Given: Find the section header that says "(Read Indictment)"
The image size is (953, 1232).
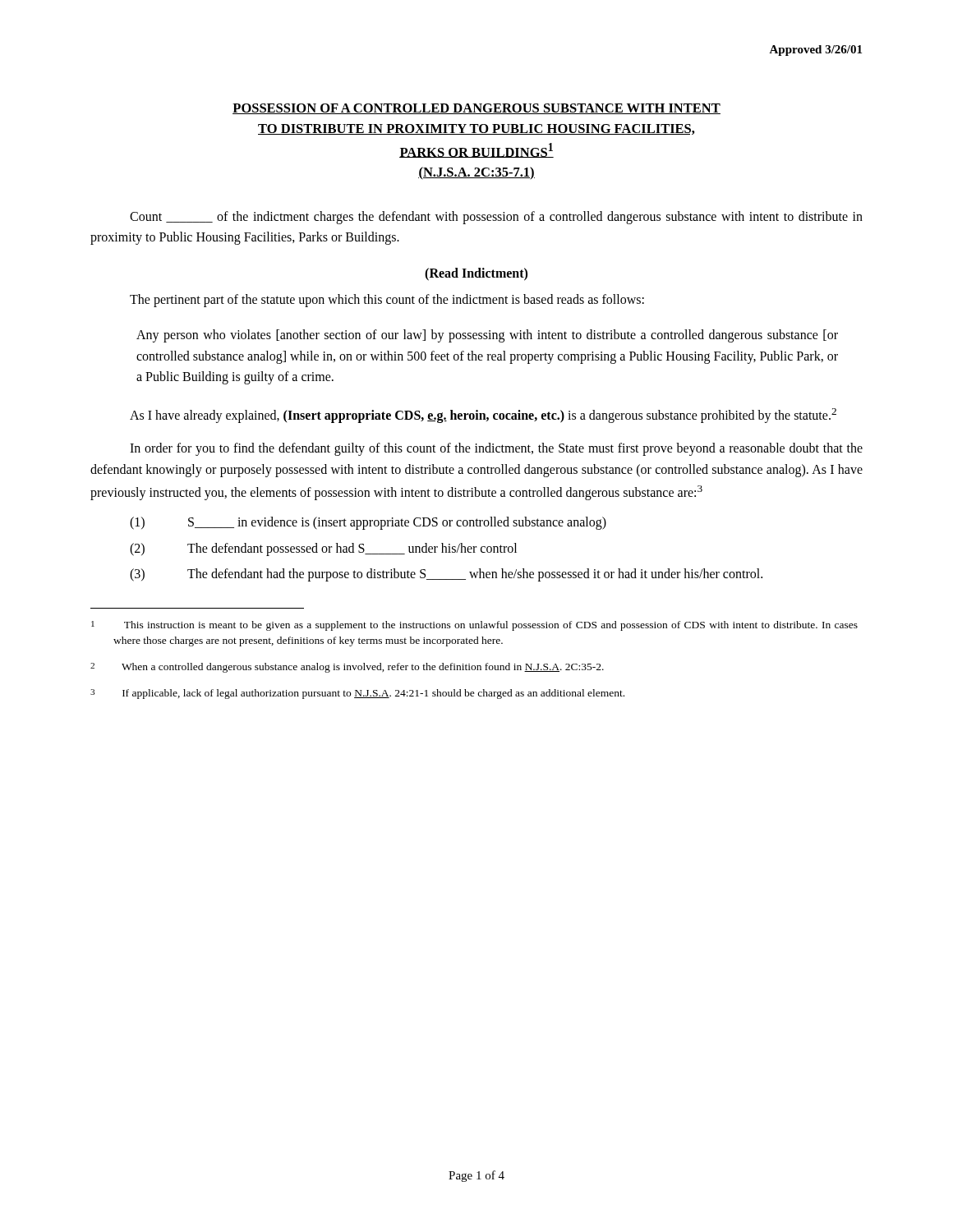Looking at the screenshot, I should [476, 273].
